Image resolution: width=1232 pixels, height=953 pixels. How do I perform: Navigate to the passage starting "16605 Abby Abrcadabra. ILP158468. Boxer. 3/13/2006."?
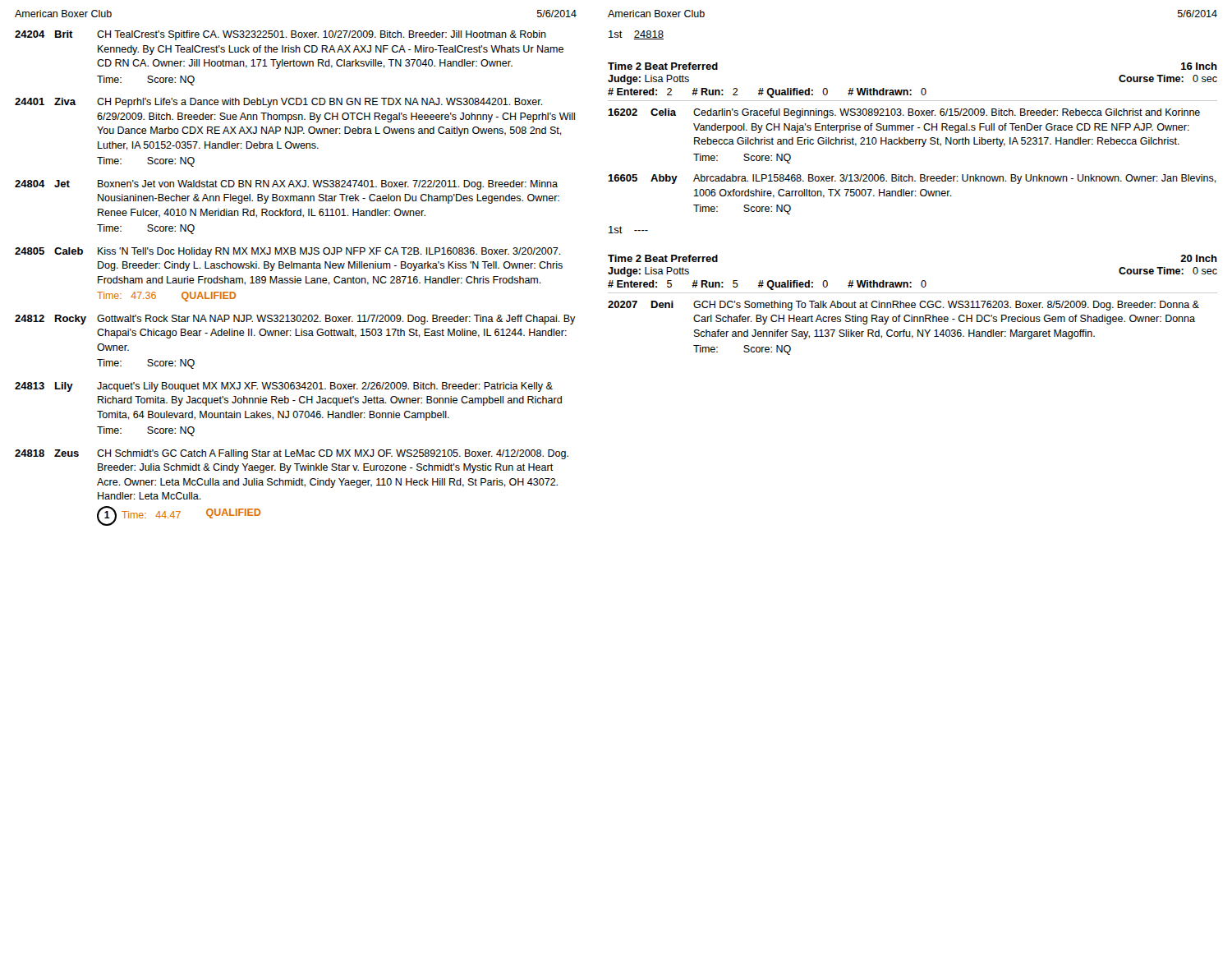pos(912,194)
